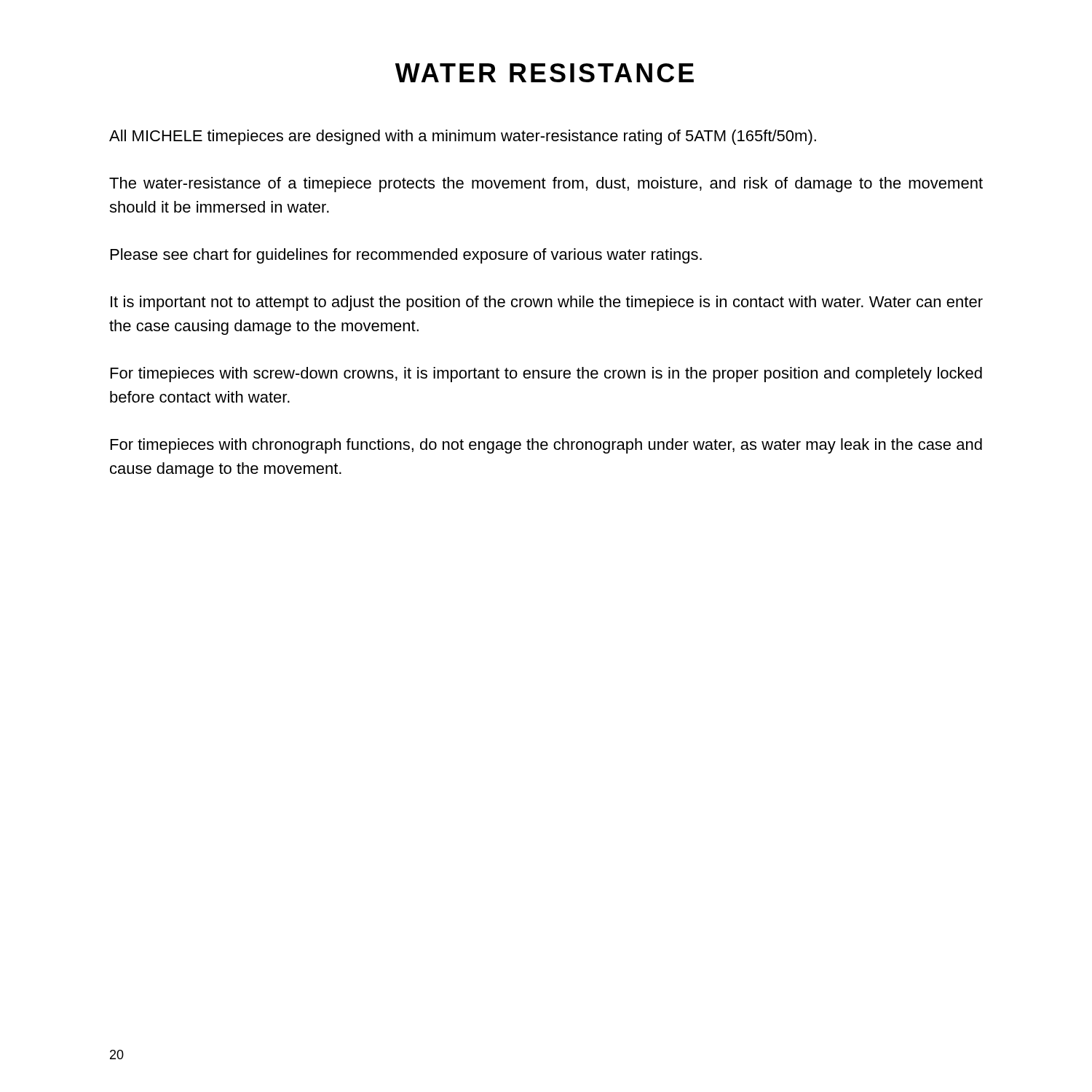Where is the passage that starts "For timepieces with chronograph"?
This screenshot has height=1092, width=1092.
pyautogui.click(x=546, y=456)
